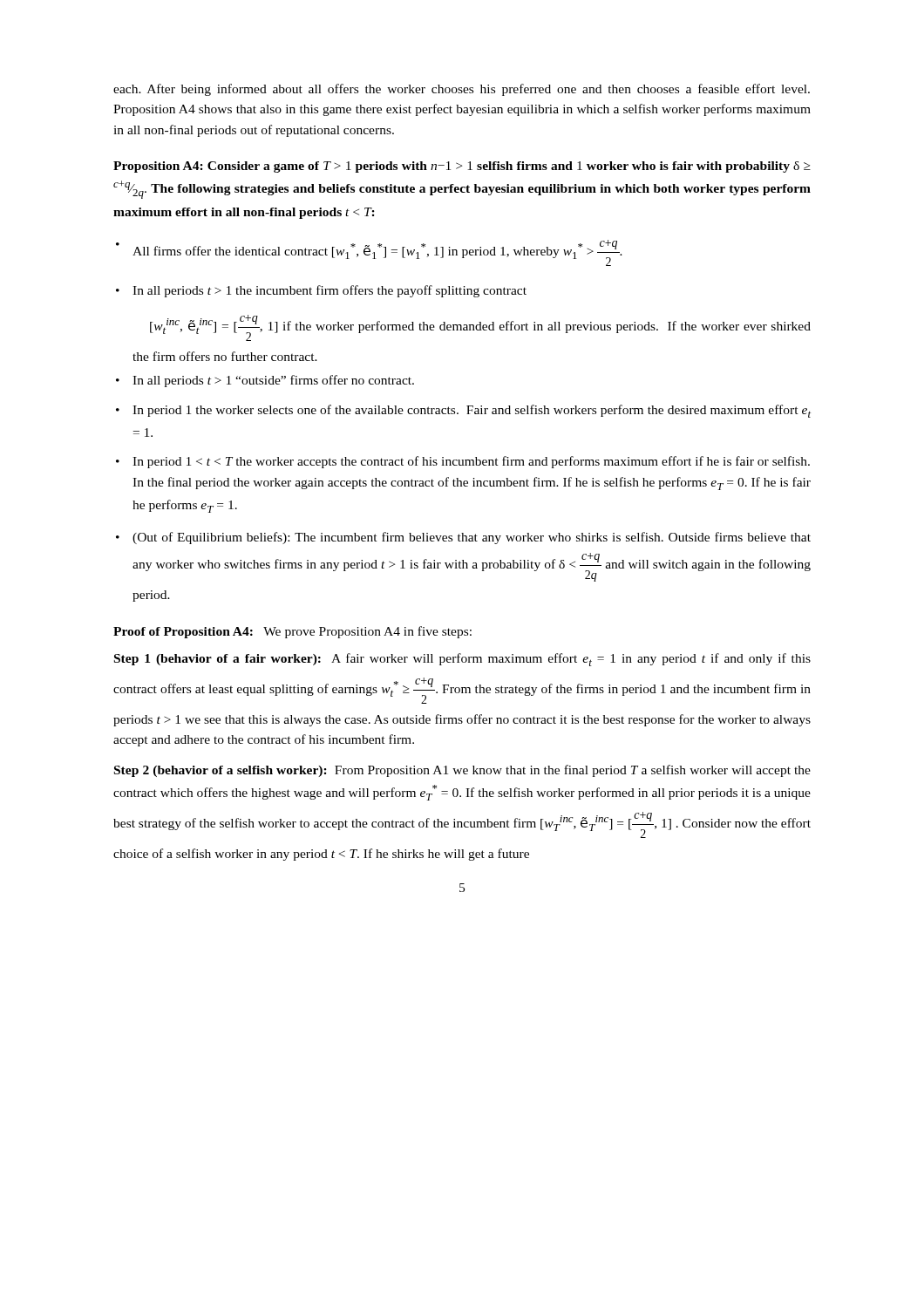This screenshot has width=924, height=1308.
Task: Locate the block starting "each. After being informed about"
Action: 462,109
